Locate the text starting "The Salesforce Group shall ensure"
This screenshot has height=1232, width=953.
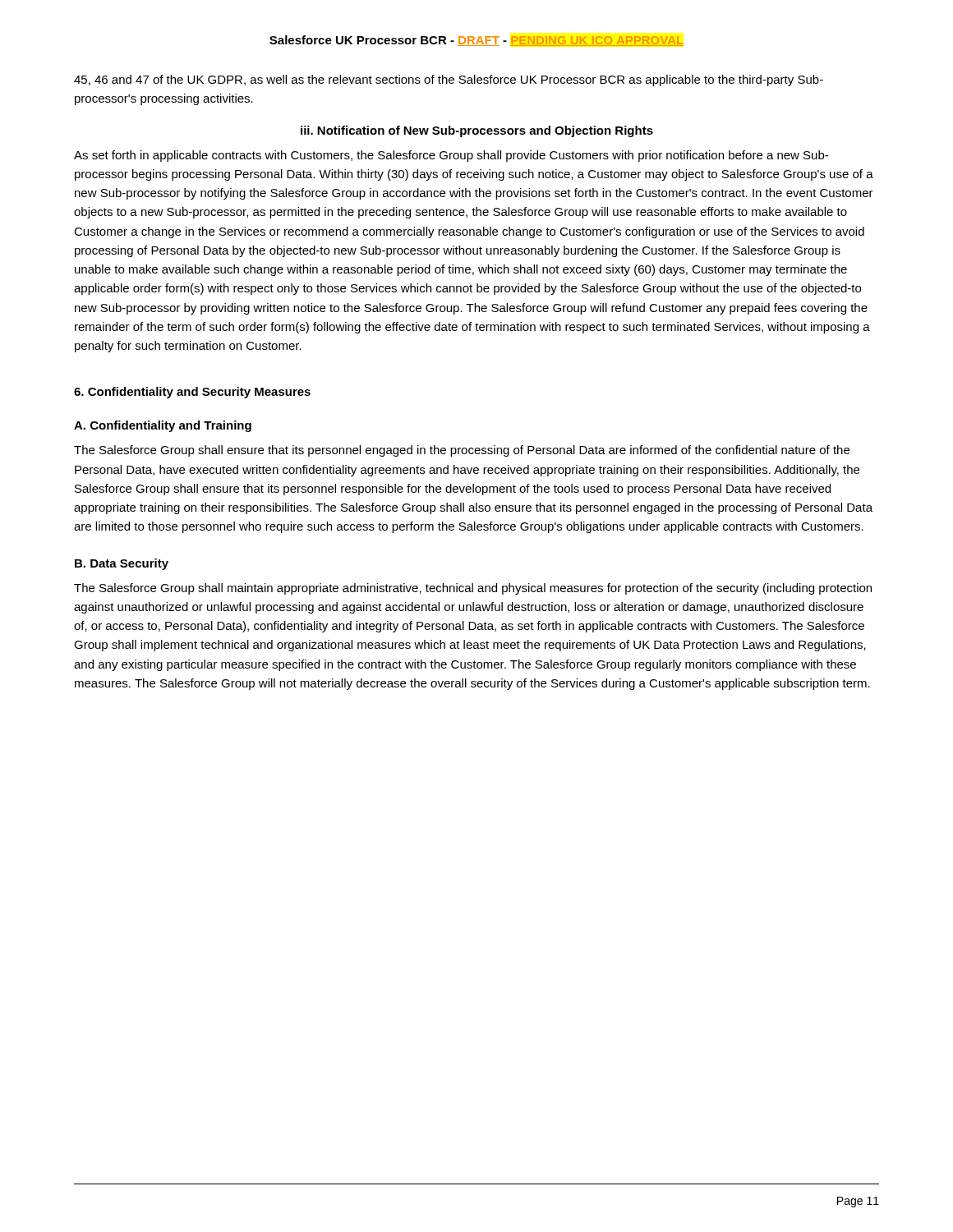473,488
